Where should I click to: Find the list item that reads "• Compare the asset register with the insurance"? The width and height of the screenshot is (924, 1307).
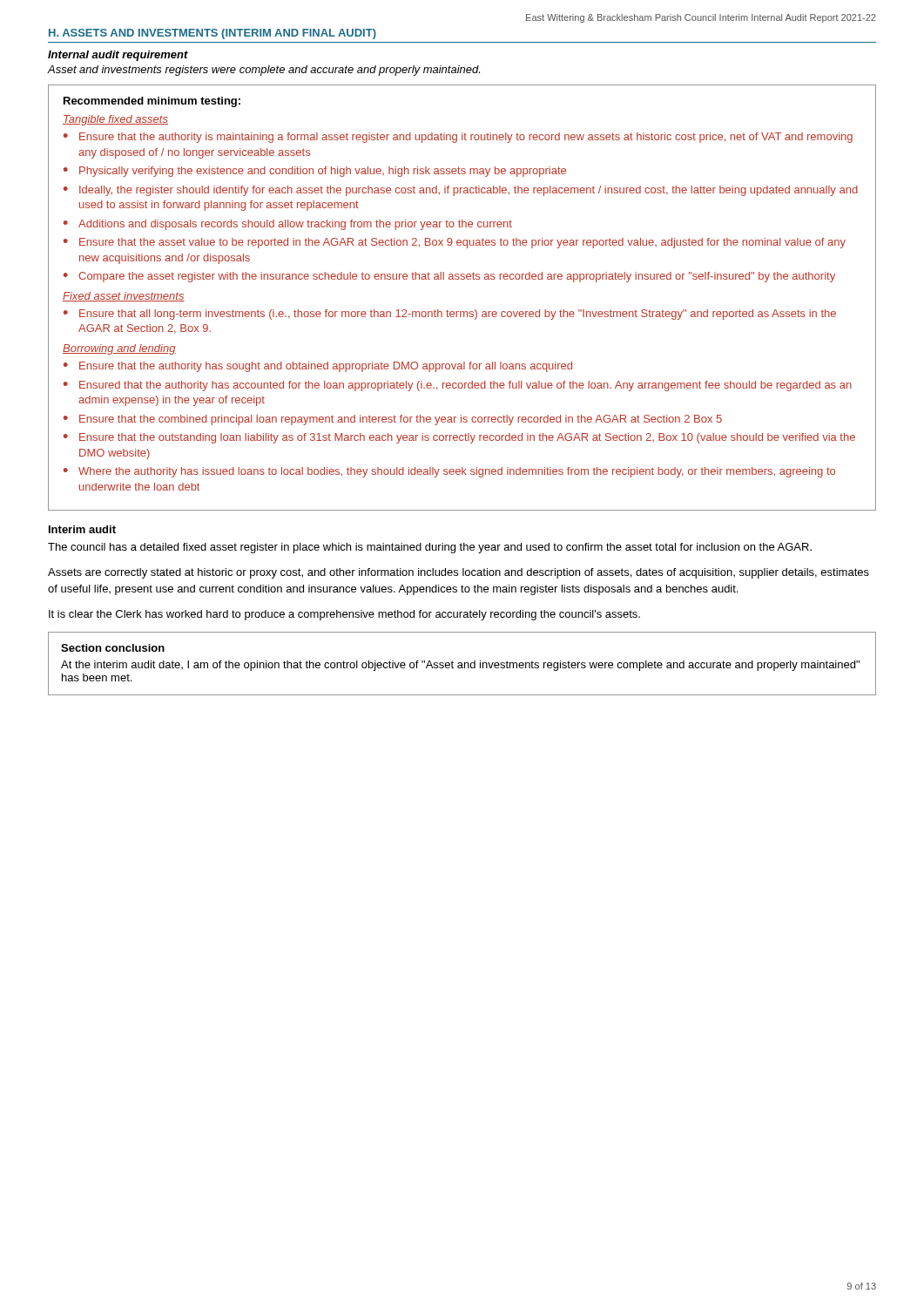click(449, 276)
